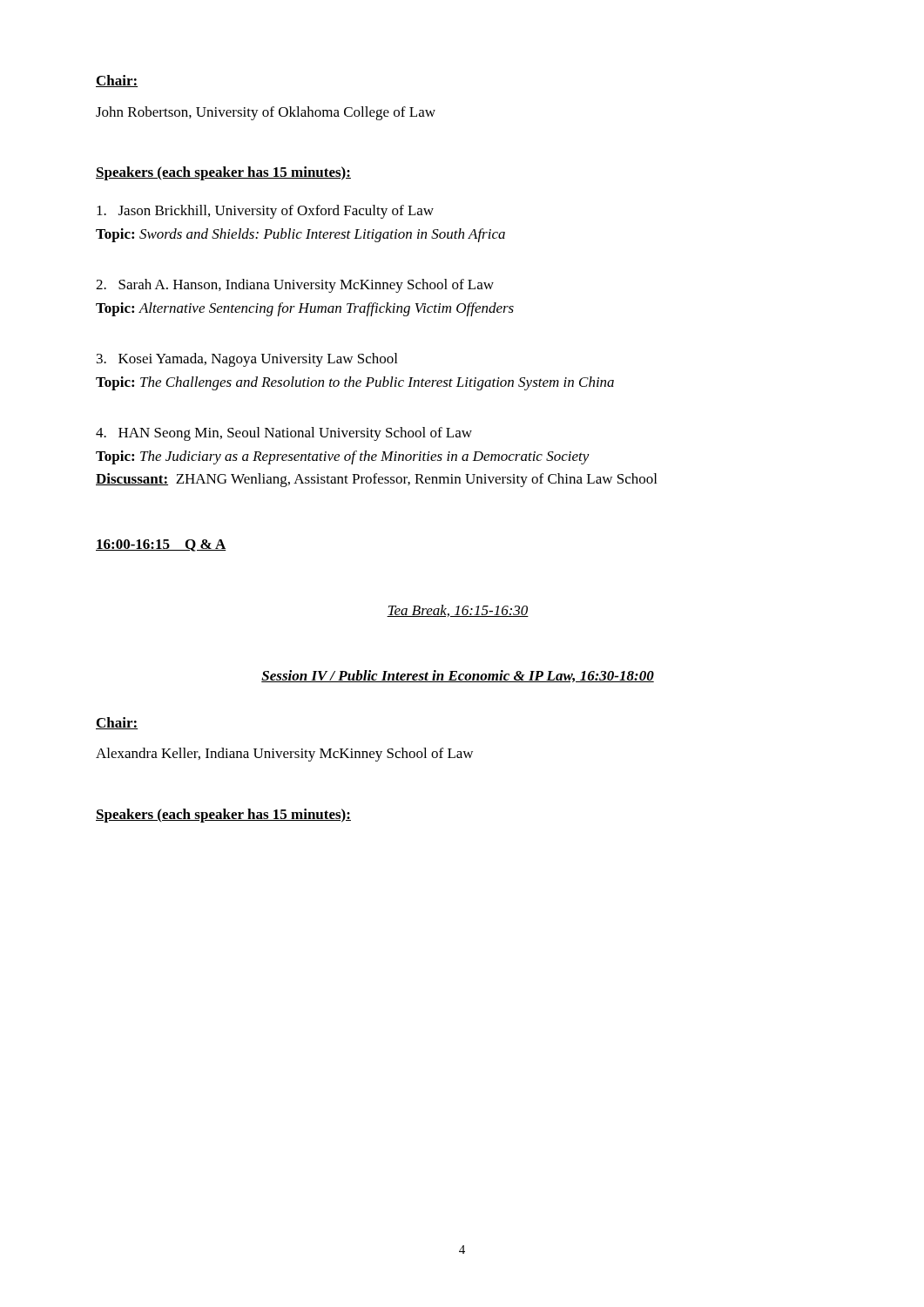Viewport: 924px width, 1307px height.
Task: Find the block on this page that starts "Topic: The Judiciary as a"
Action: point(342,456)
